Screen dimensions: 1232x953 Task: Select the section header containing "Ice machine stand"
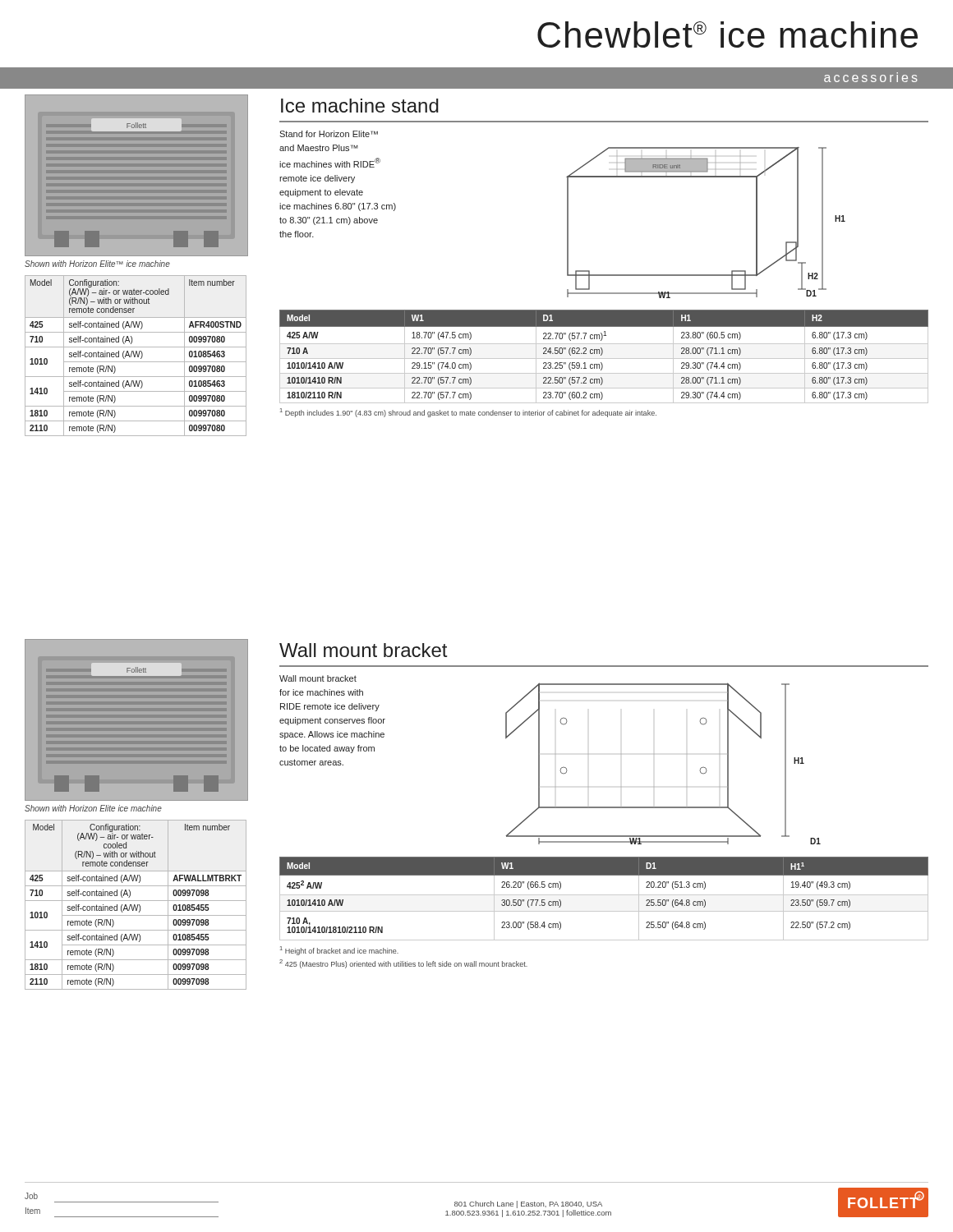359,106
